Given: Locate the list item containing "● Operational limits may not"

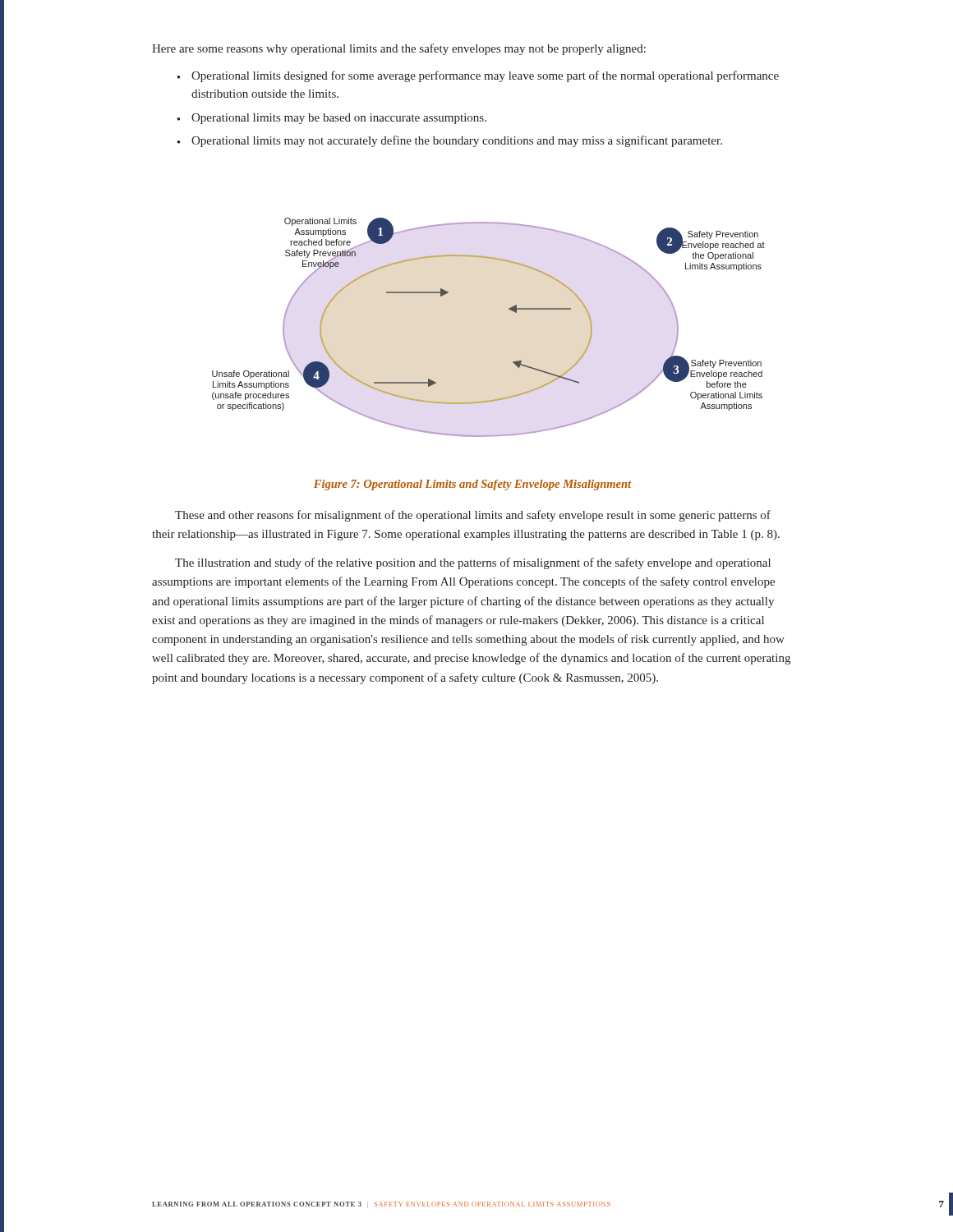Looking at the screenshot, I should [485, 141].
